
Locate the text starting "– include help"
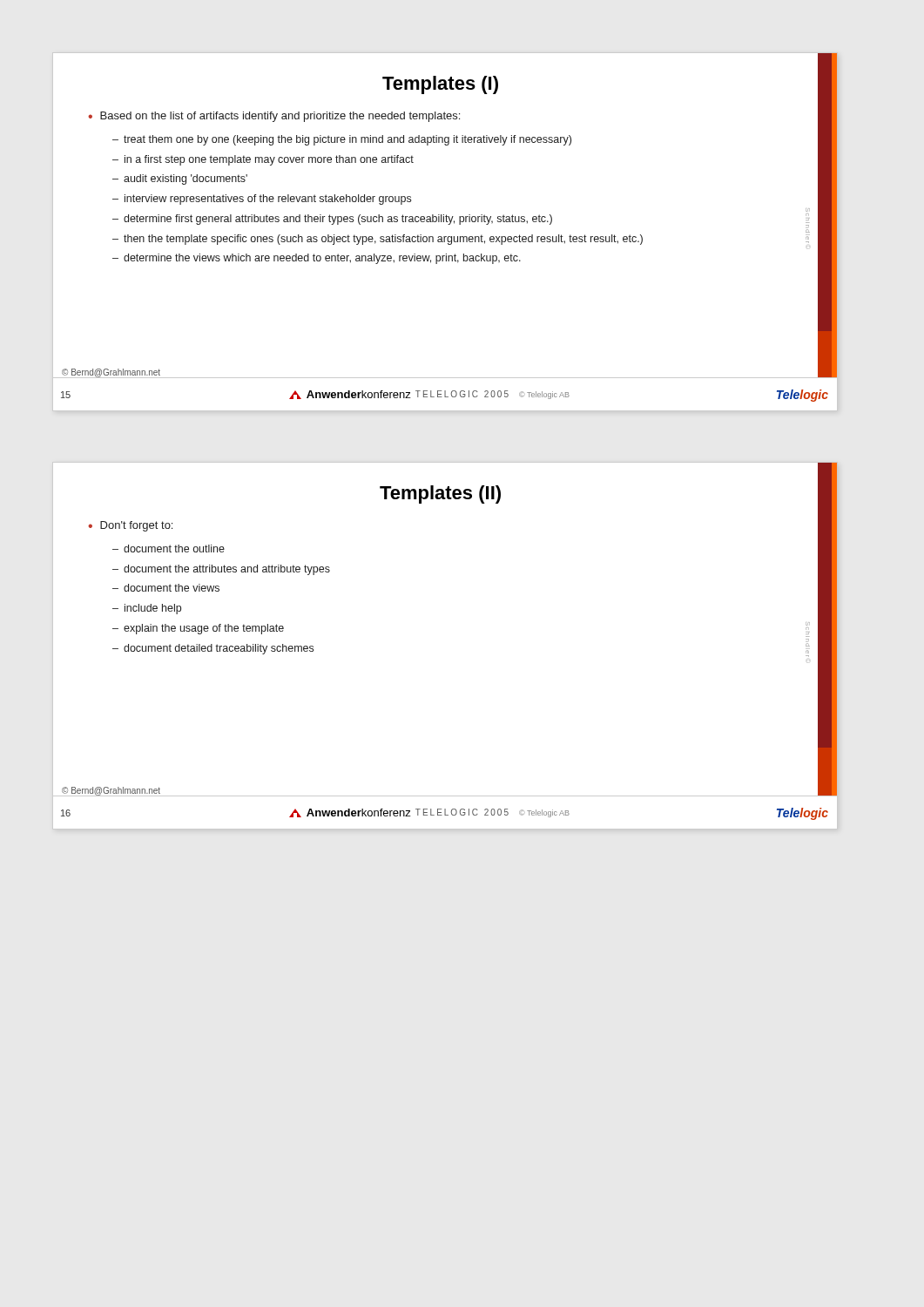(x=147, y=609)
